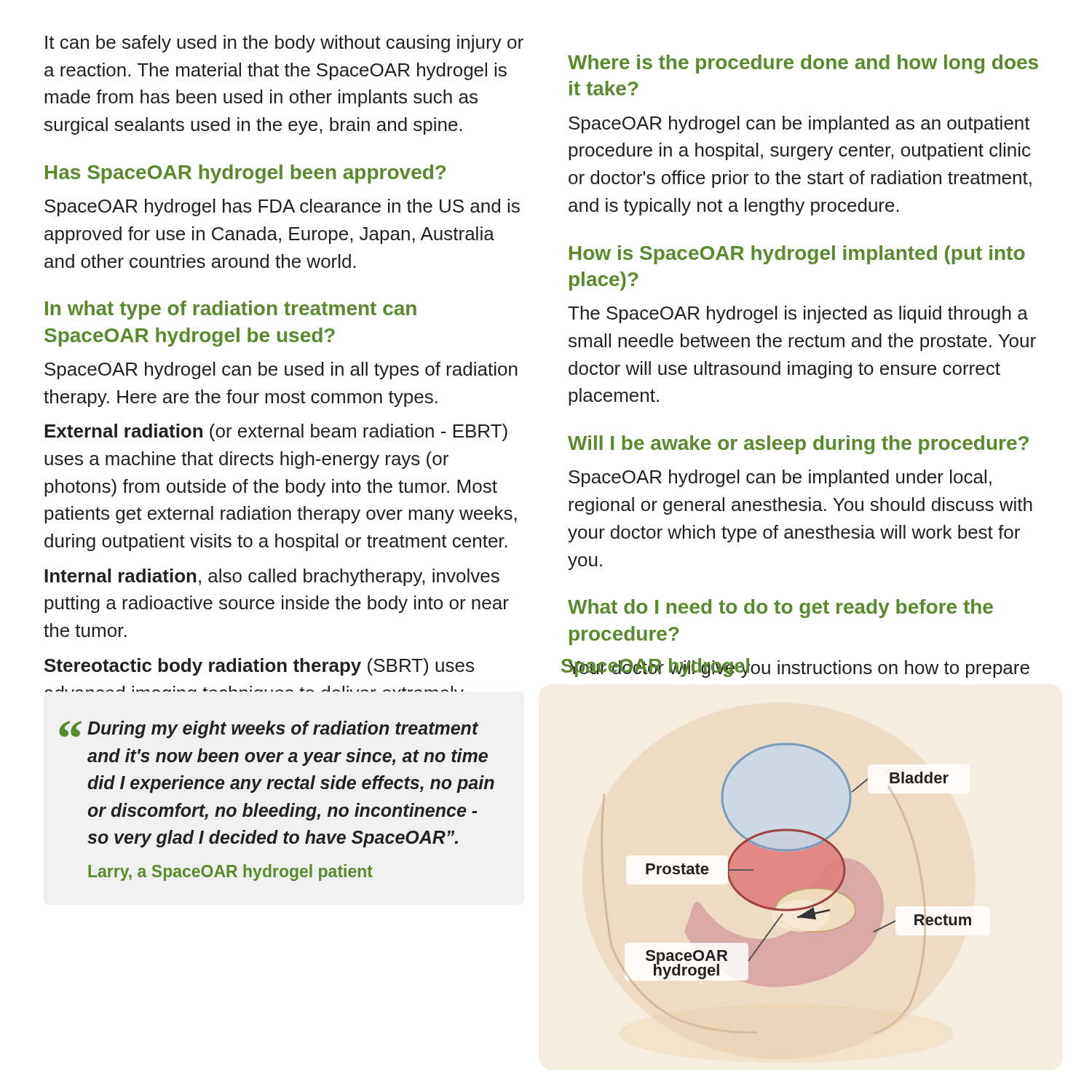This screenshot has width=1092, height=1092.
Task: Point to the text block starting "Stereotactic body radiation therapy (SBRT)"
Action: 259,667
